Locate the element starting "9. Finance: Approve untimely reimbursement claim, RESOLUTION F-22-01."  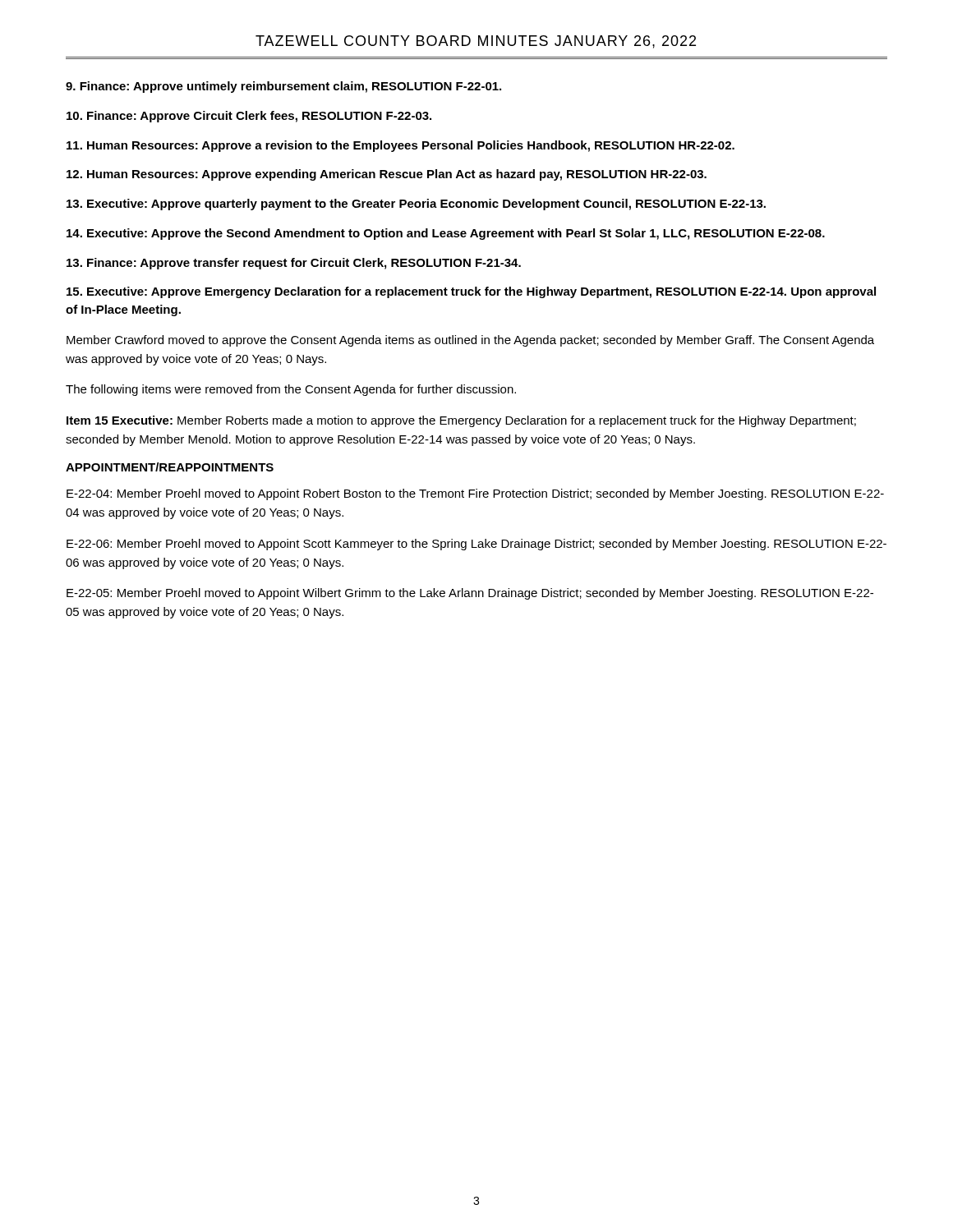click(284, 86)
